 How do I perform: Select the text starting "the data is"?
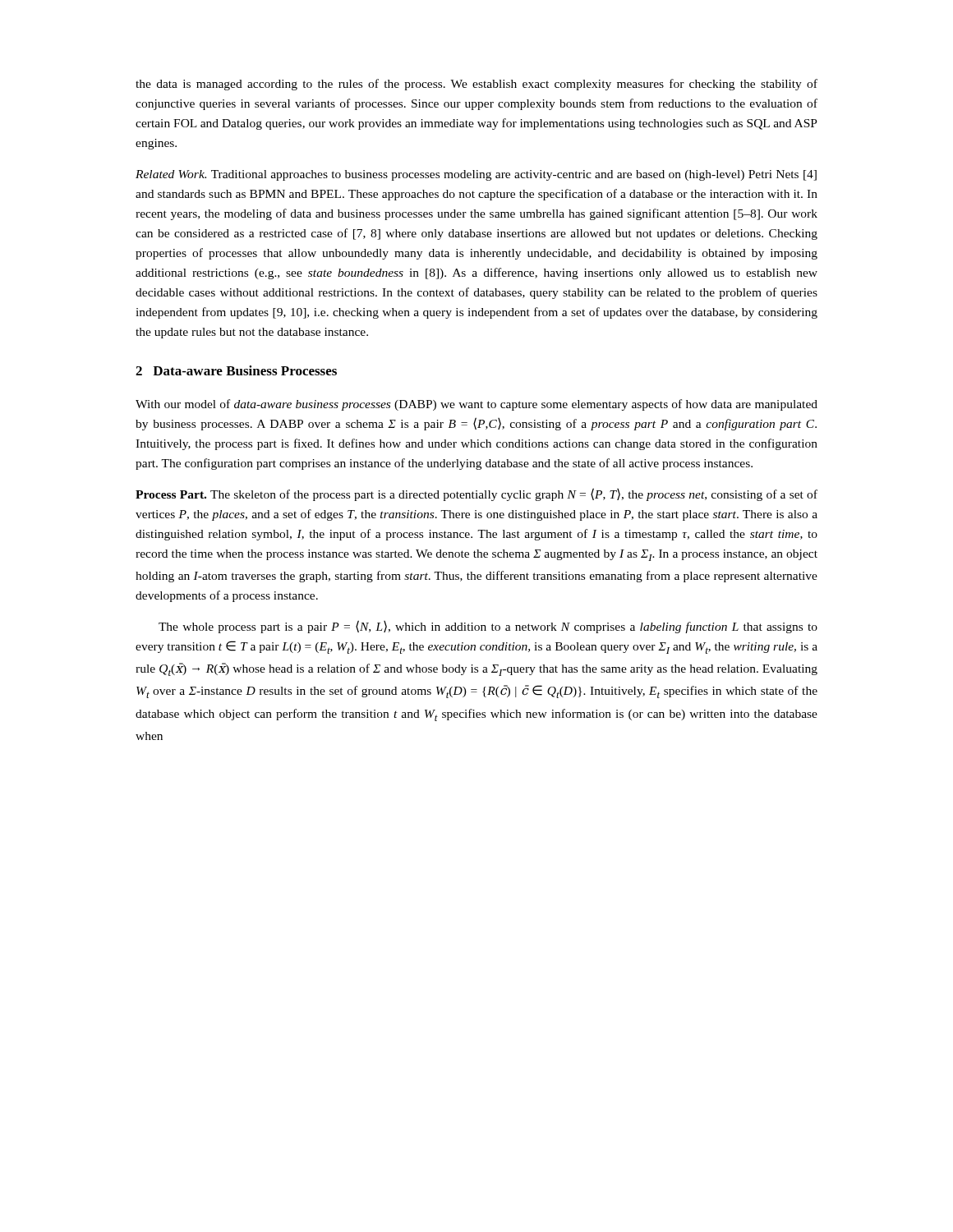(476, 113)
